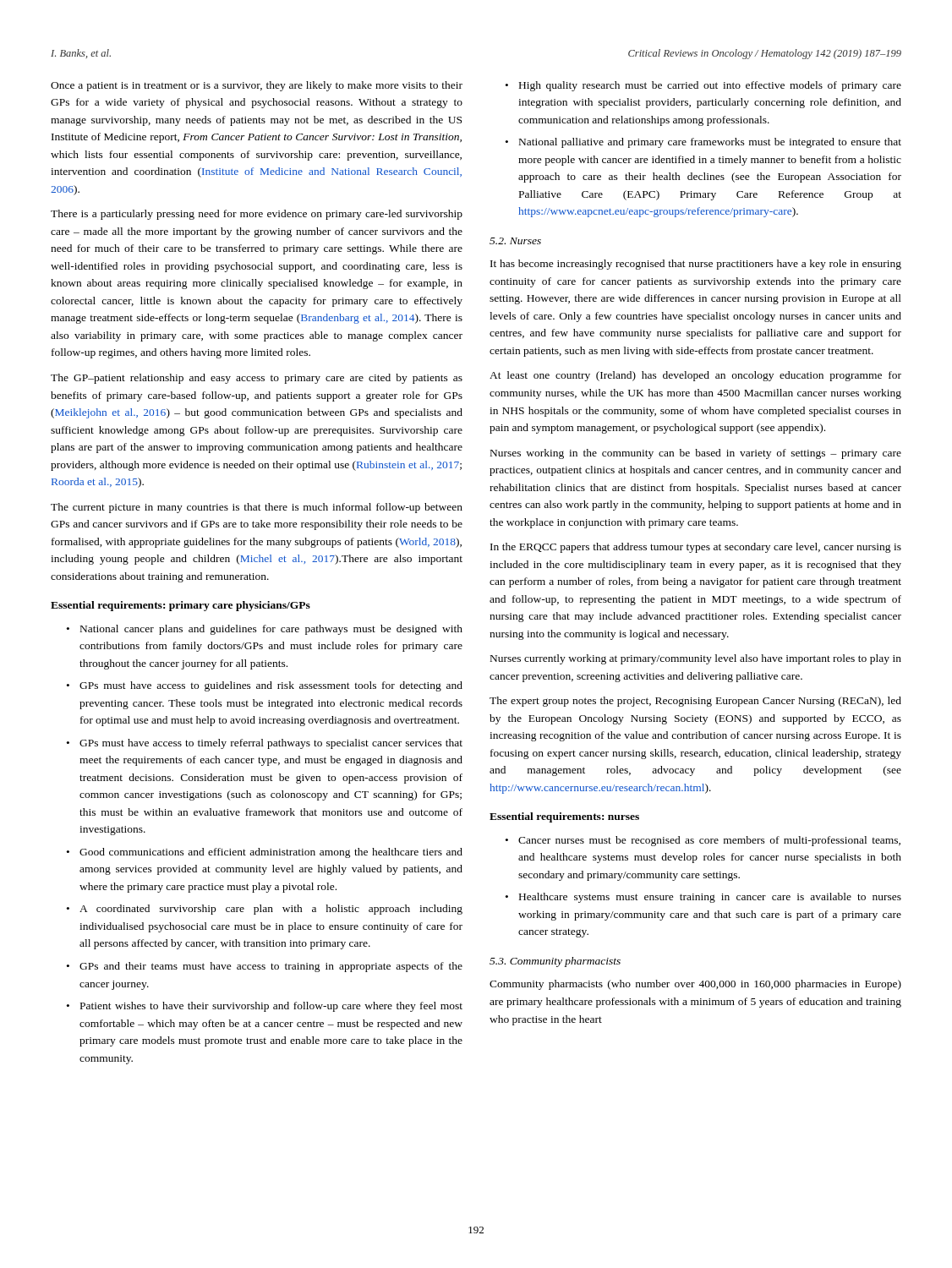Find the list item that says "Patient wishes to have their"
952x1268 pixels.
[x=271, y=1032]
